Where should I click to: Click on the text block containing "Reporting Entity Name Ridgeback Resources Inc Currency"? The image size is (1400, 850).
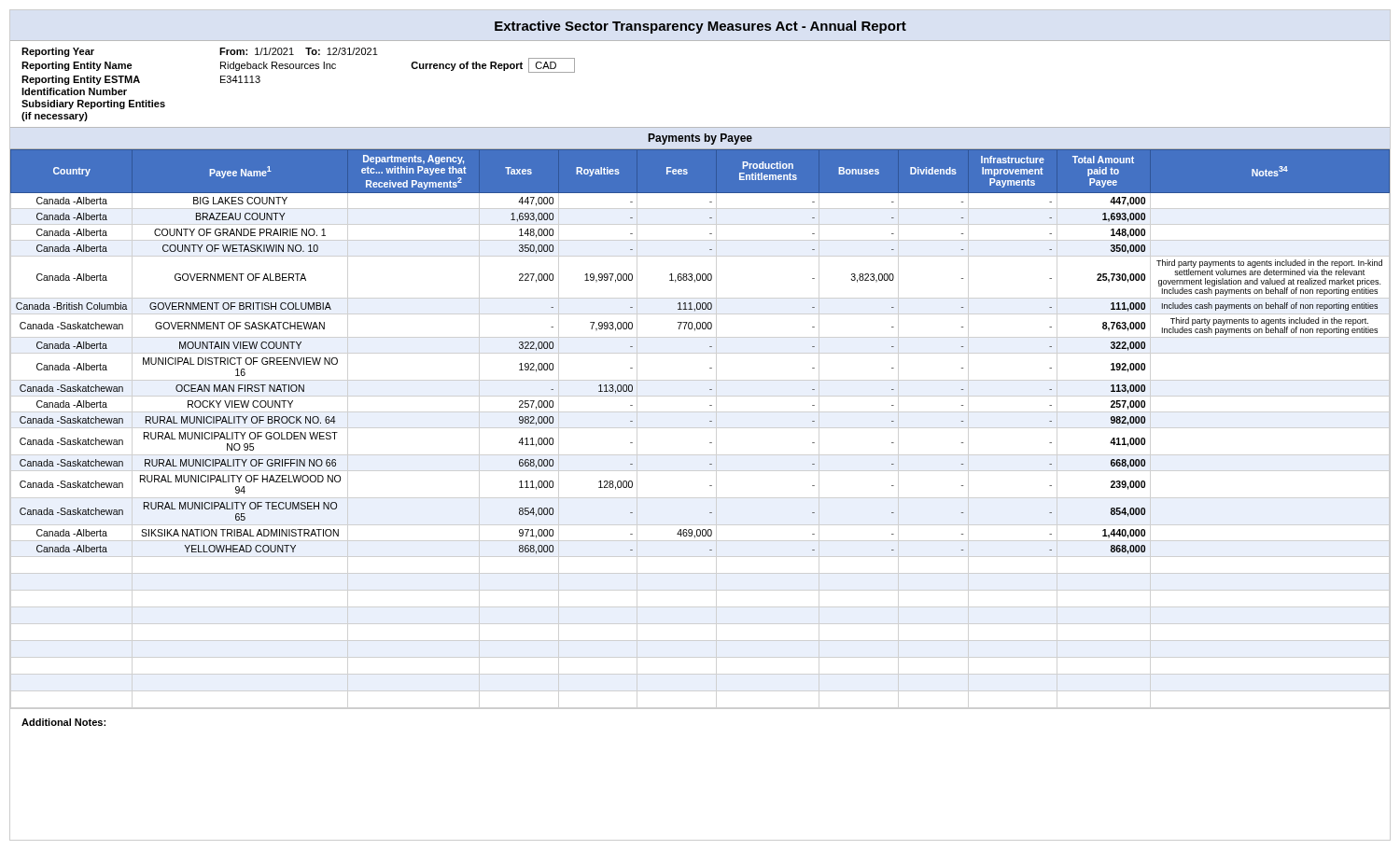pyautogui.click(x=298, y=65)
